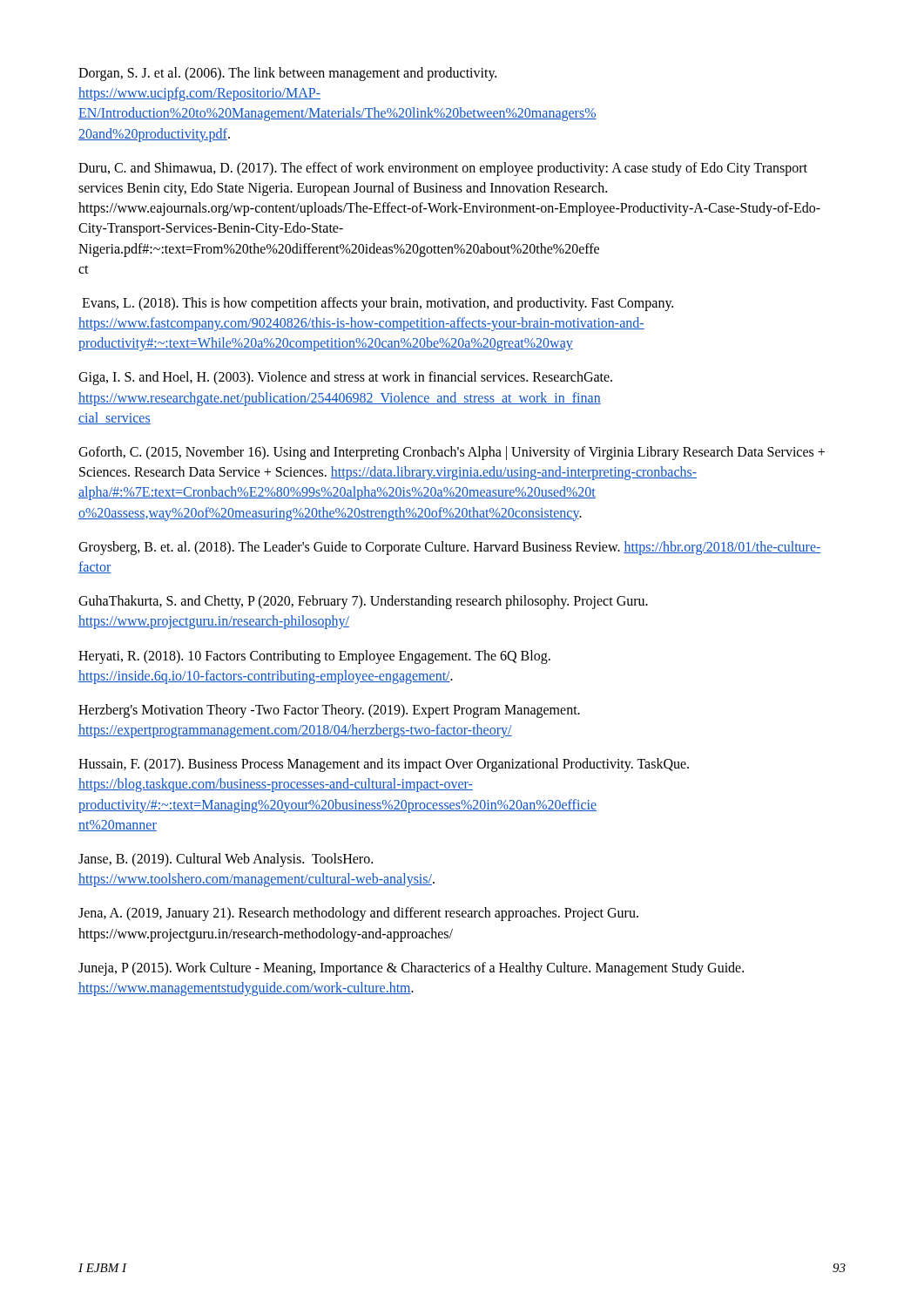
Task: Point to the region starting "Duru, C. and Shimawua, D. (2017)."
Action: pos(449,218)
